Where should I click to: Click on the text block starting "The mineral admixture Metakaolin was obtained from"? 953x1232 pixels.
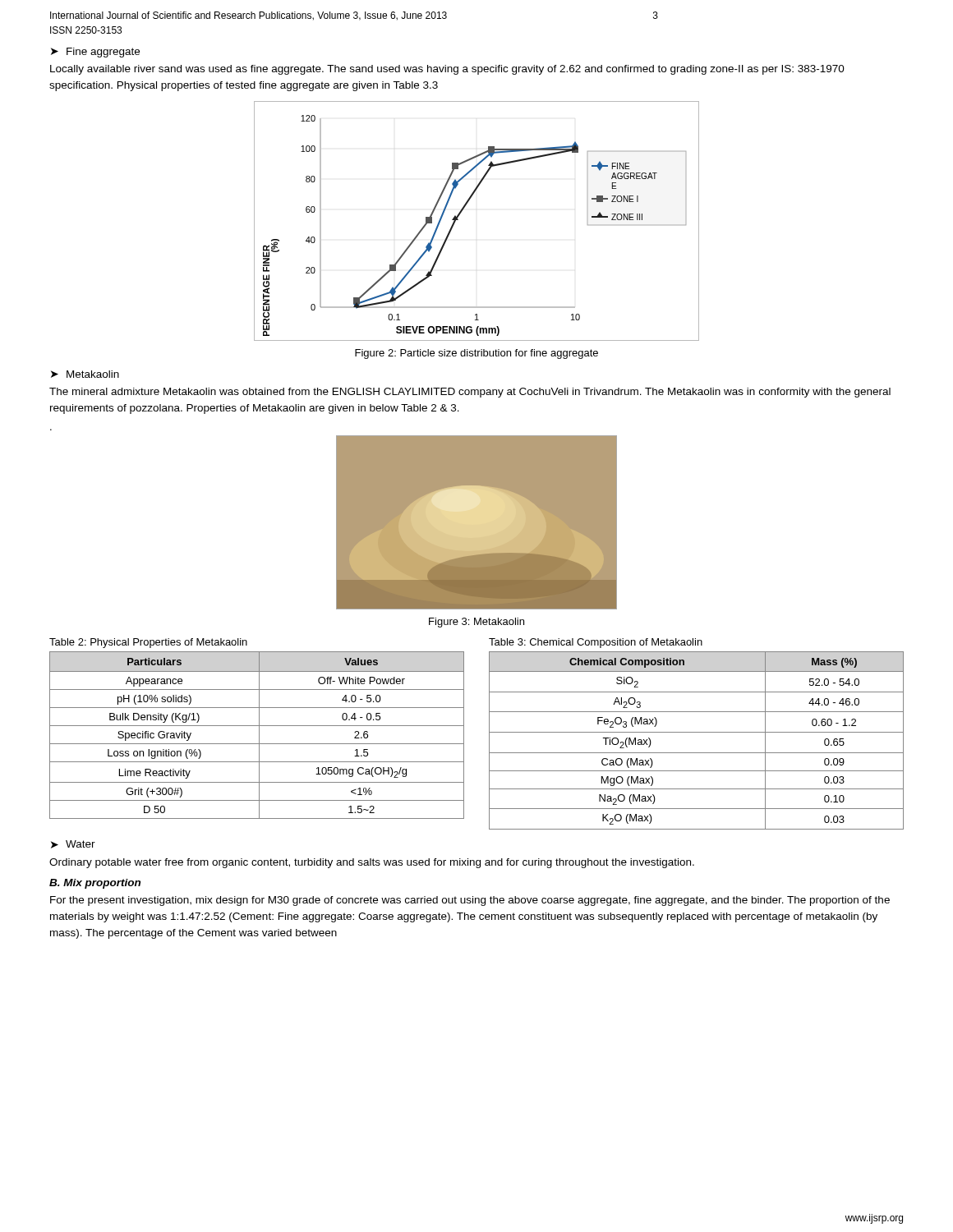point(476,400)
